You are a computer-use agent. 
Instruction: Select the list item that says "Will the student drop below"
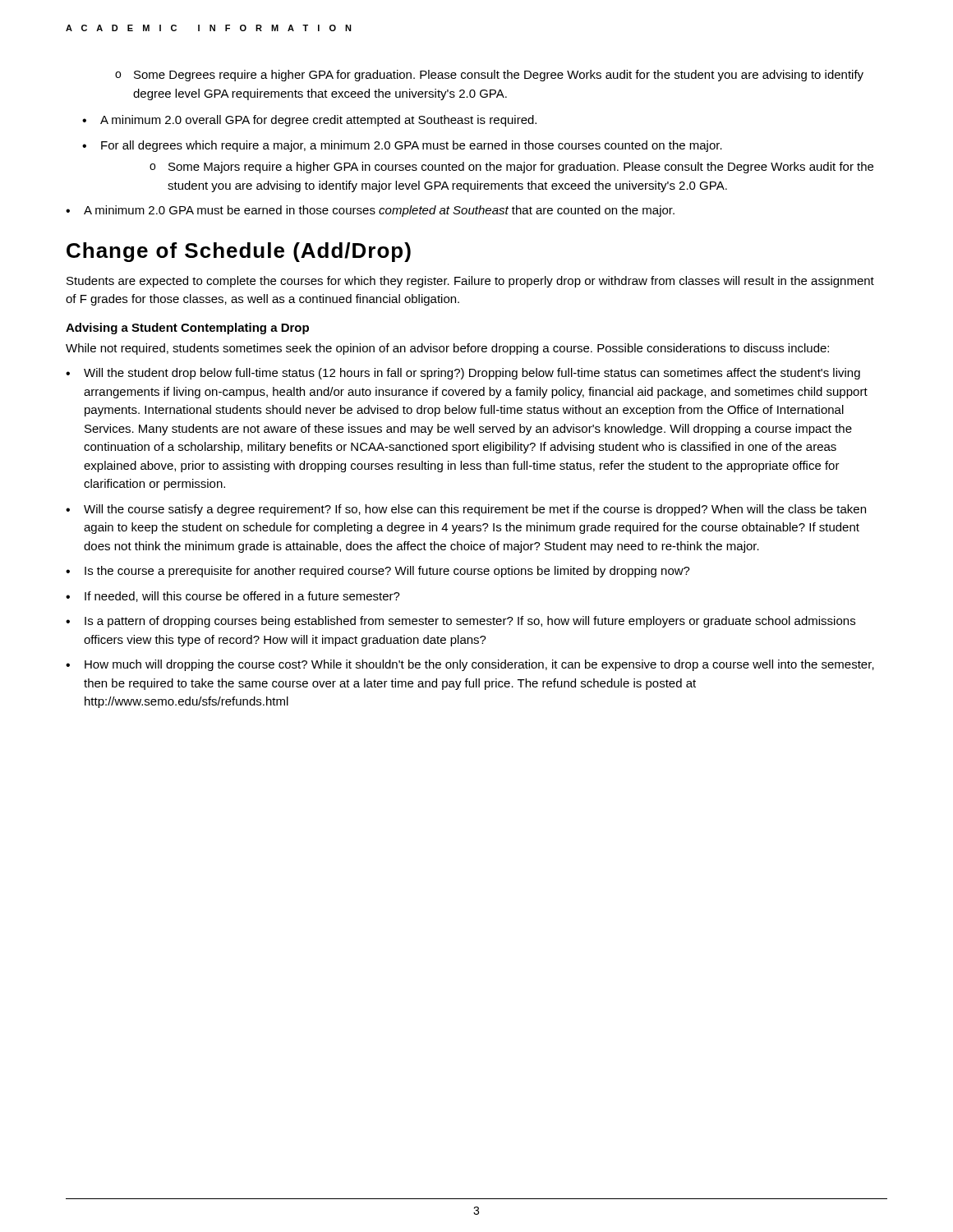tap(475, 428)
